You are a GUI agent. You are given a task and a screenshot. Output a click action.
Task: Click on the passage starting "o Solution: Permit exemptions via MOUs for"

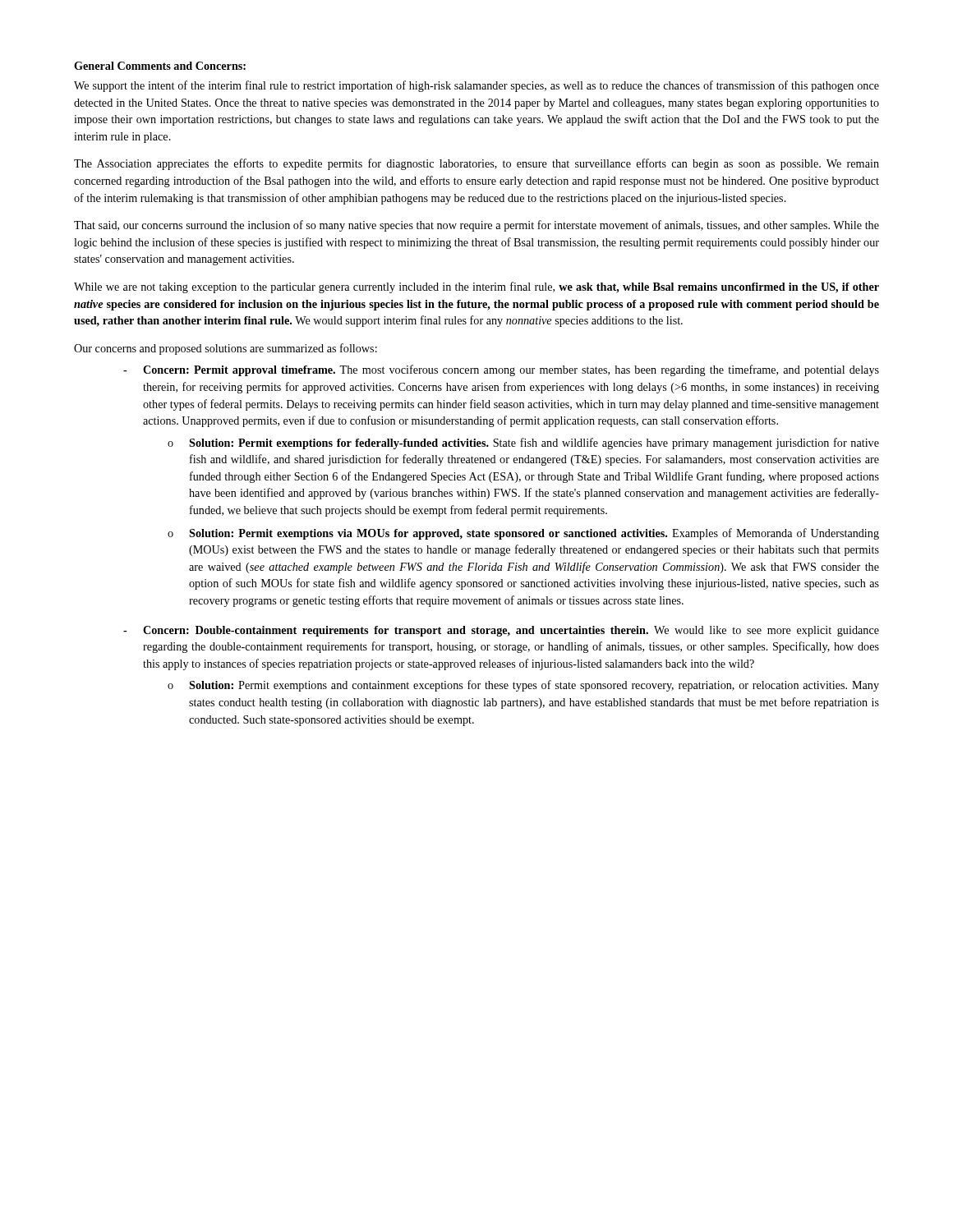tap(523, 567)
